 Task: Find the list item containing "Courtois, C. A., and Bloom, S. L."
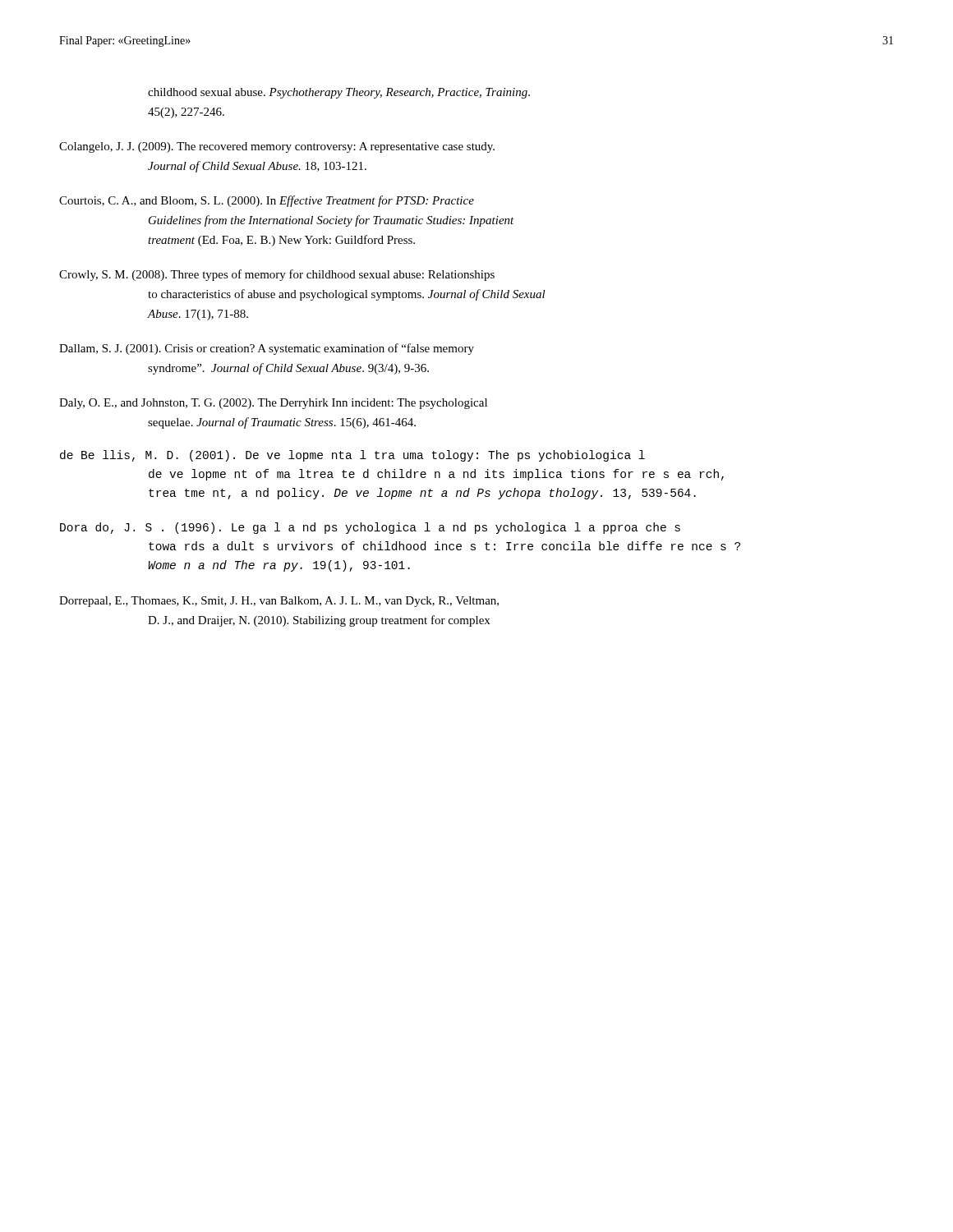(476, 220)
